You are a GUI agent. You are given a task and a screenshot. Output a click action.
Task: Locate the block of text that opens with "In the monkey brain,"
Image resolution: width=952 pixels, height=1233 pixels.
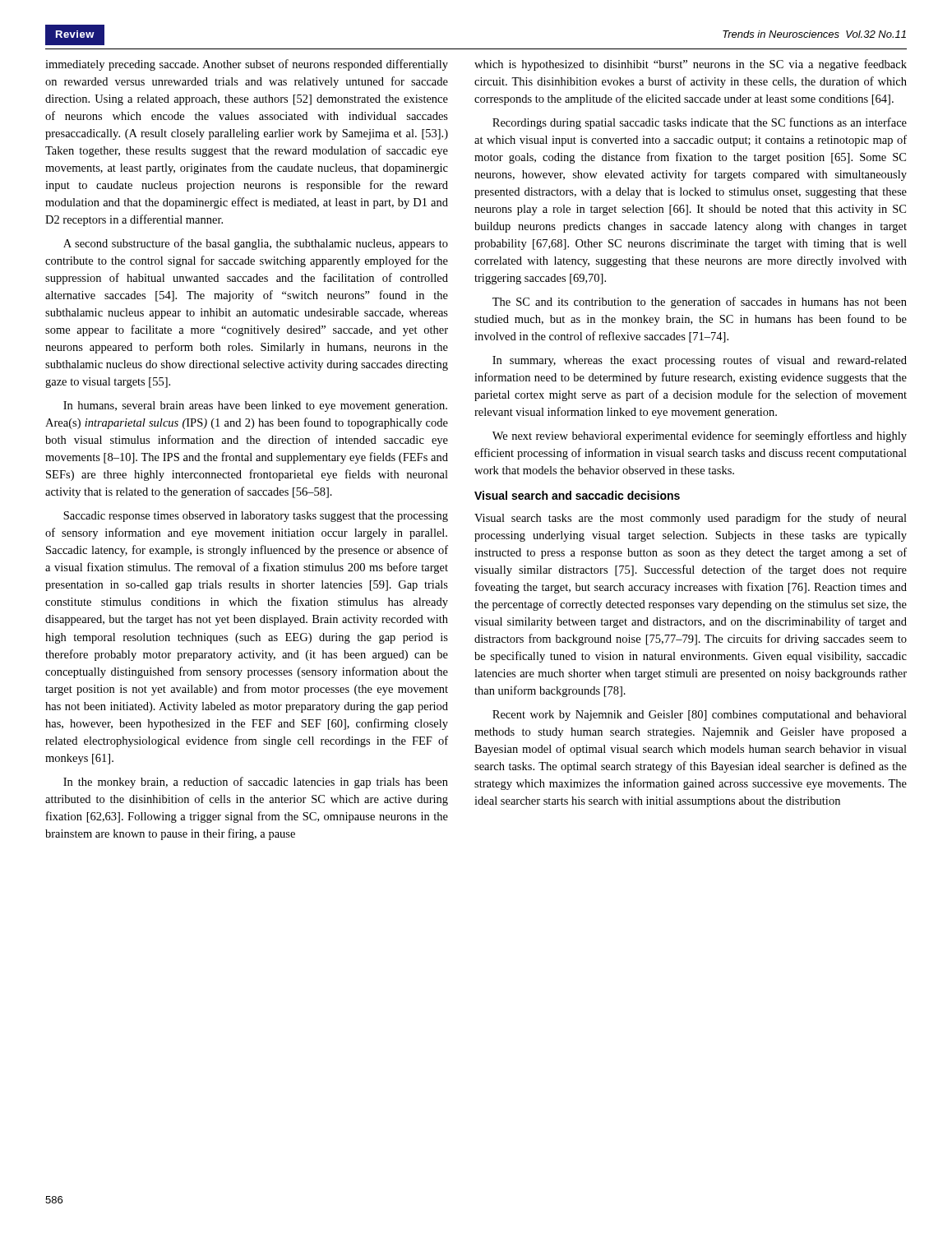click(247, 808)
